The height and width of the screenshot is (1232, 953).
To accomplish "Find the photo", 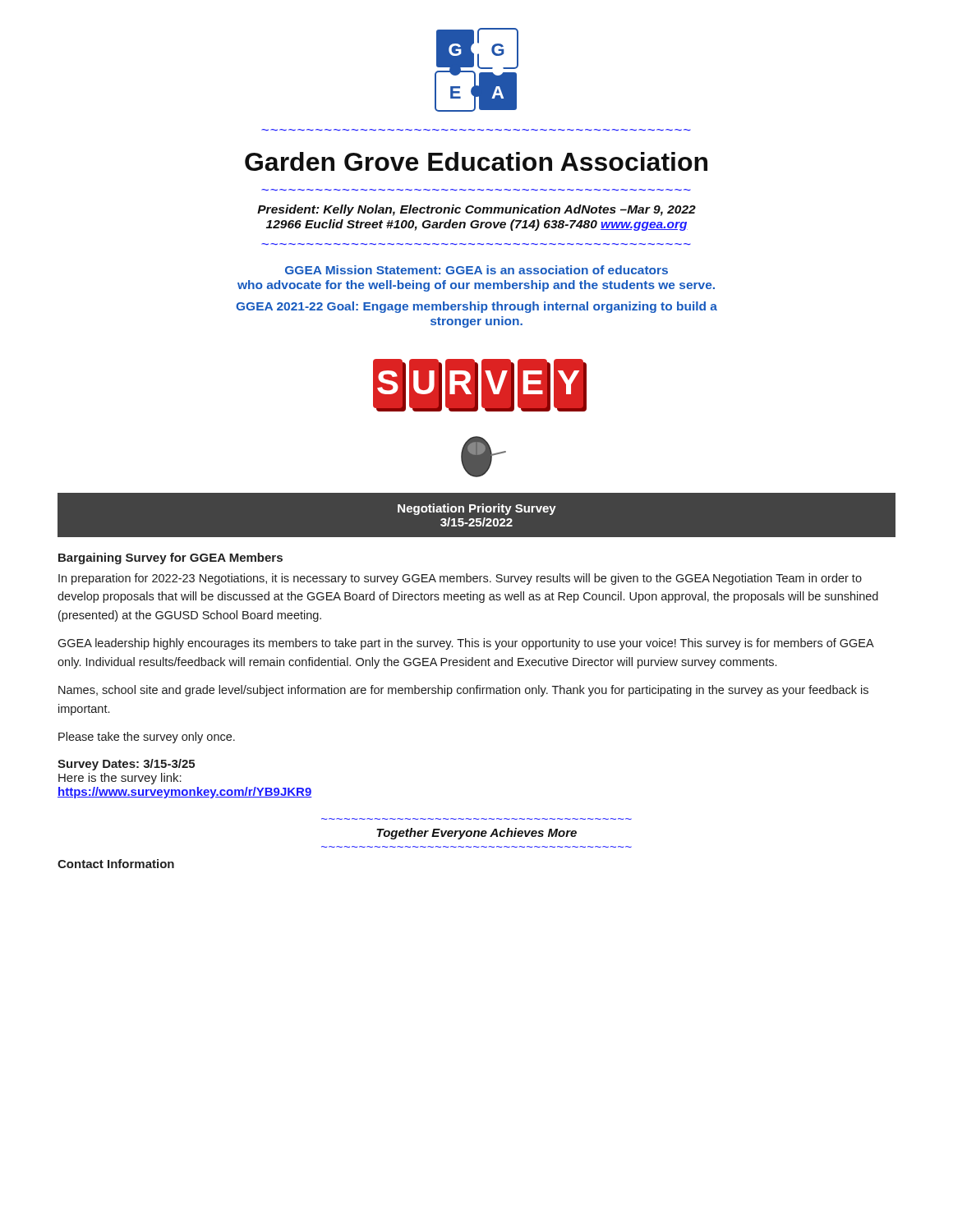I will pos(476,412).
